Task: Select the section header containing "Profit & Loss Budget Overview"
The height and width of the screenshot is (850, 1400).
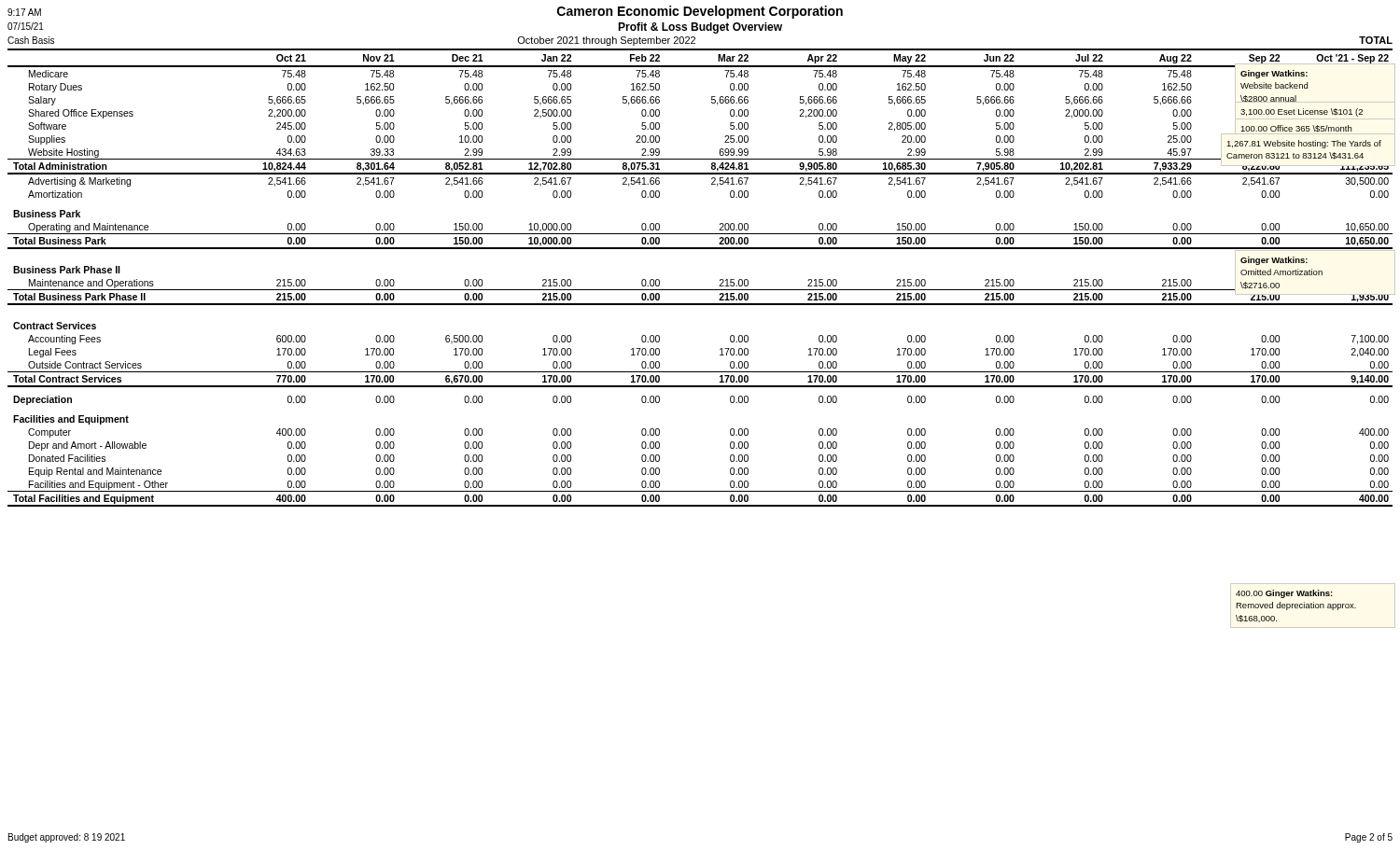Action: pyautogui.click(x=700, y=27)
